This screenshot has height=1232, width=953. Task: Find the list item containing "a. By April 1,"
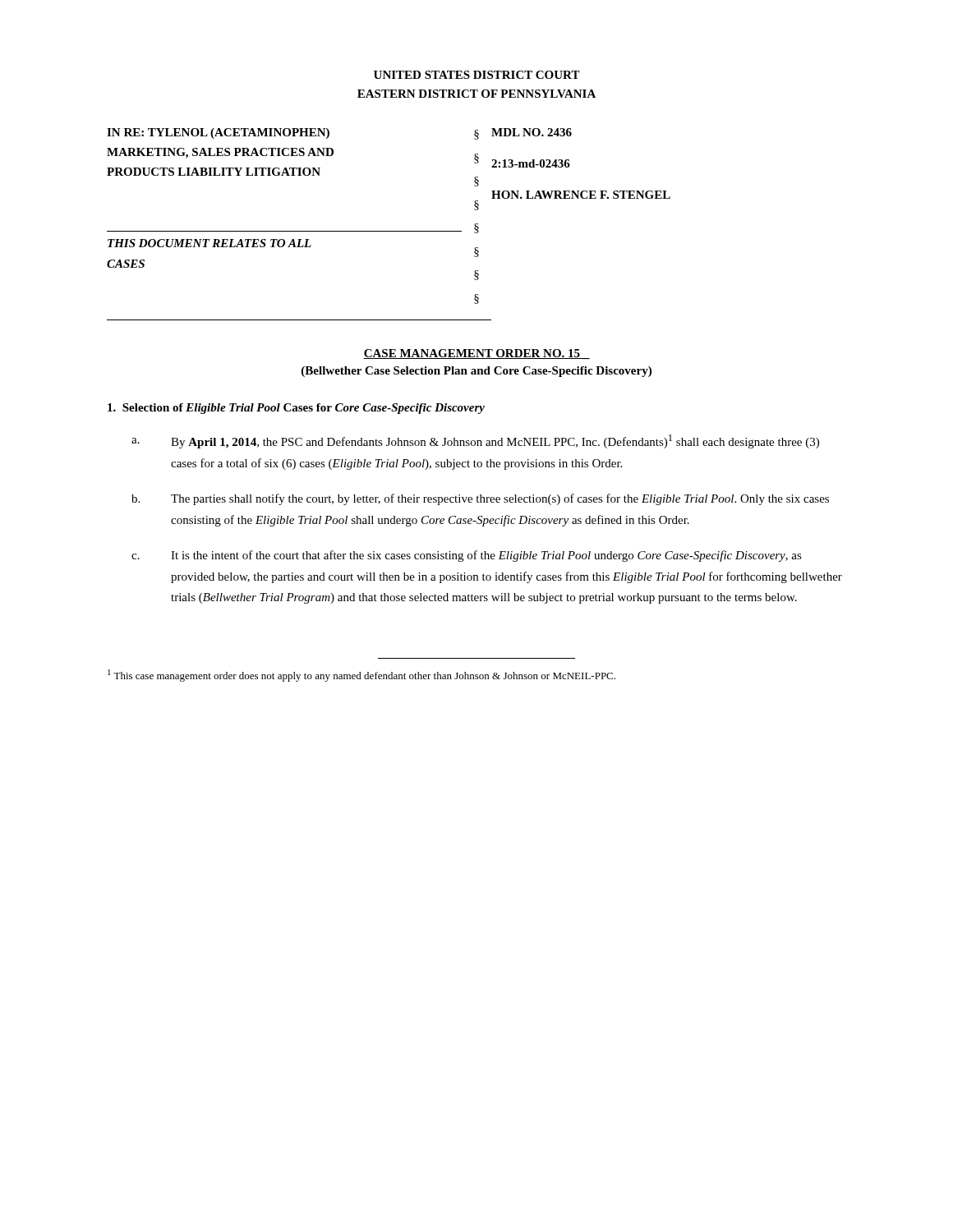pos(476,452)
